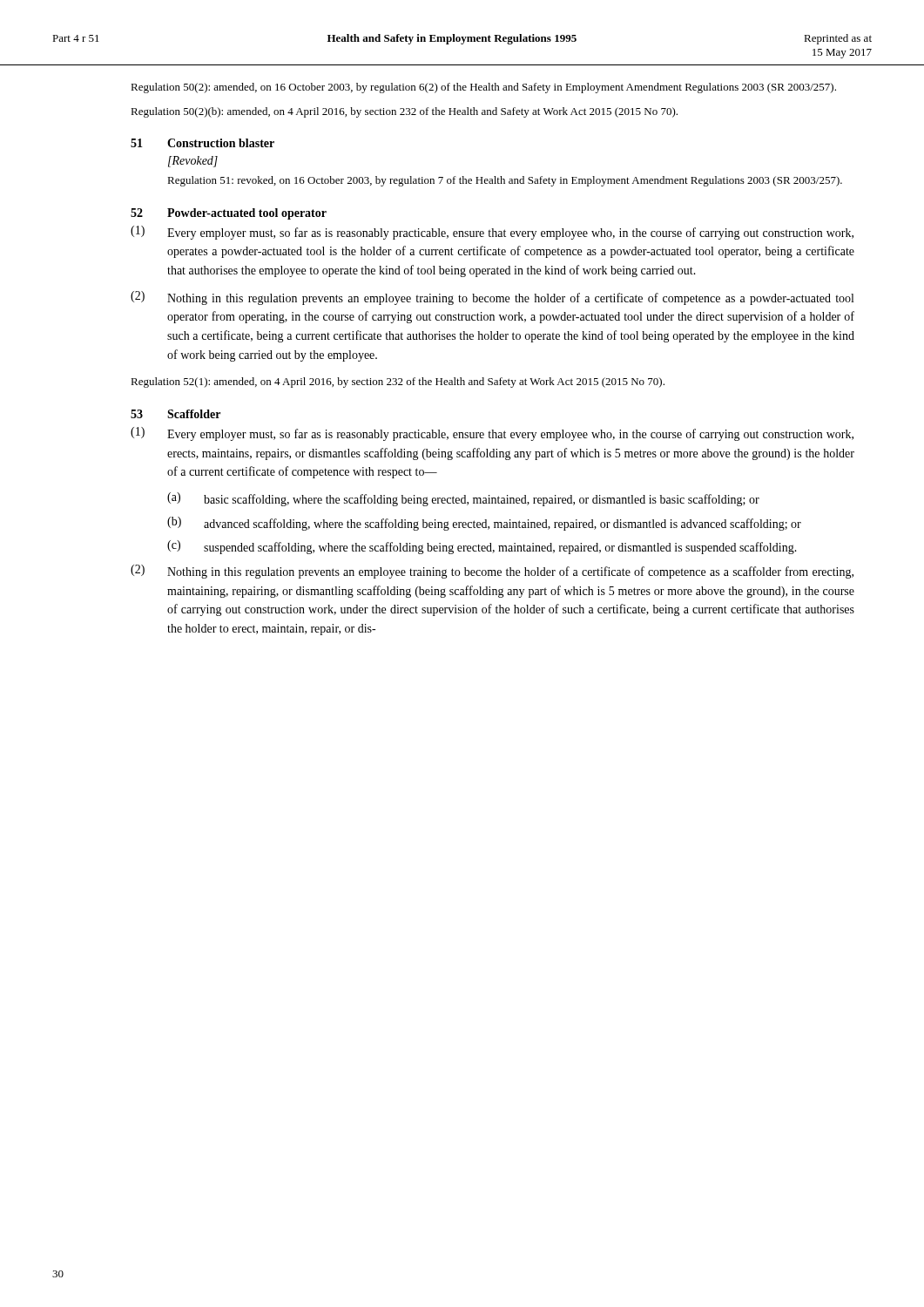The width and height of the screenshot is (924, 1307).
Task: Click on the text block starting "(b) advanced scaffolding, where the"
Action: [x=511, y=524]
